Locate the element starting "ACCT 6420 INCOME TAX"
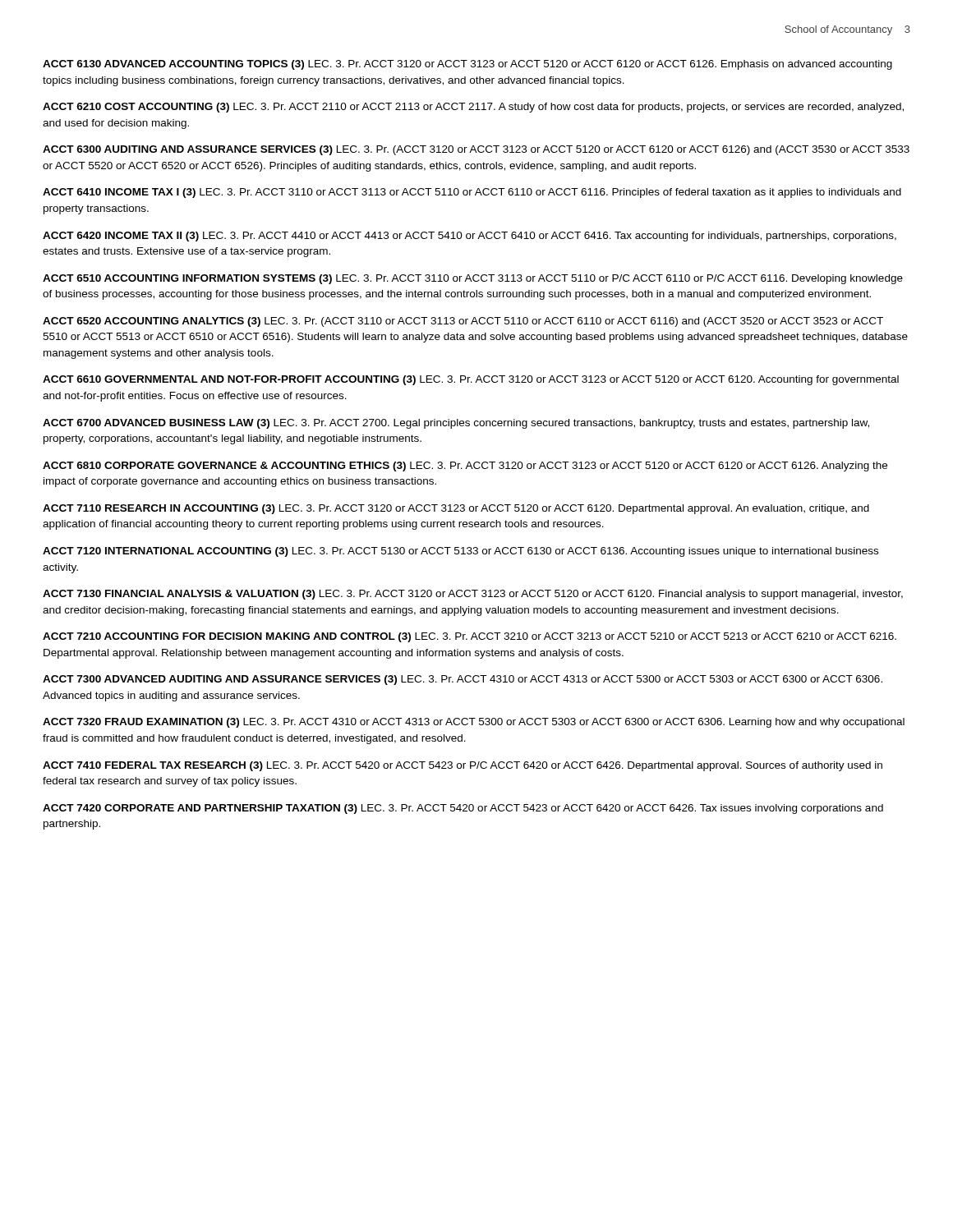 (470, 243)
